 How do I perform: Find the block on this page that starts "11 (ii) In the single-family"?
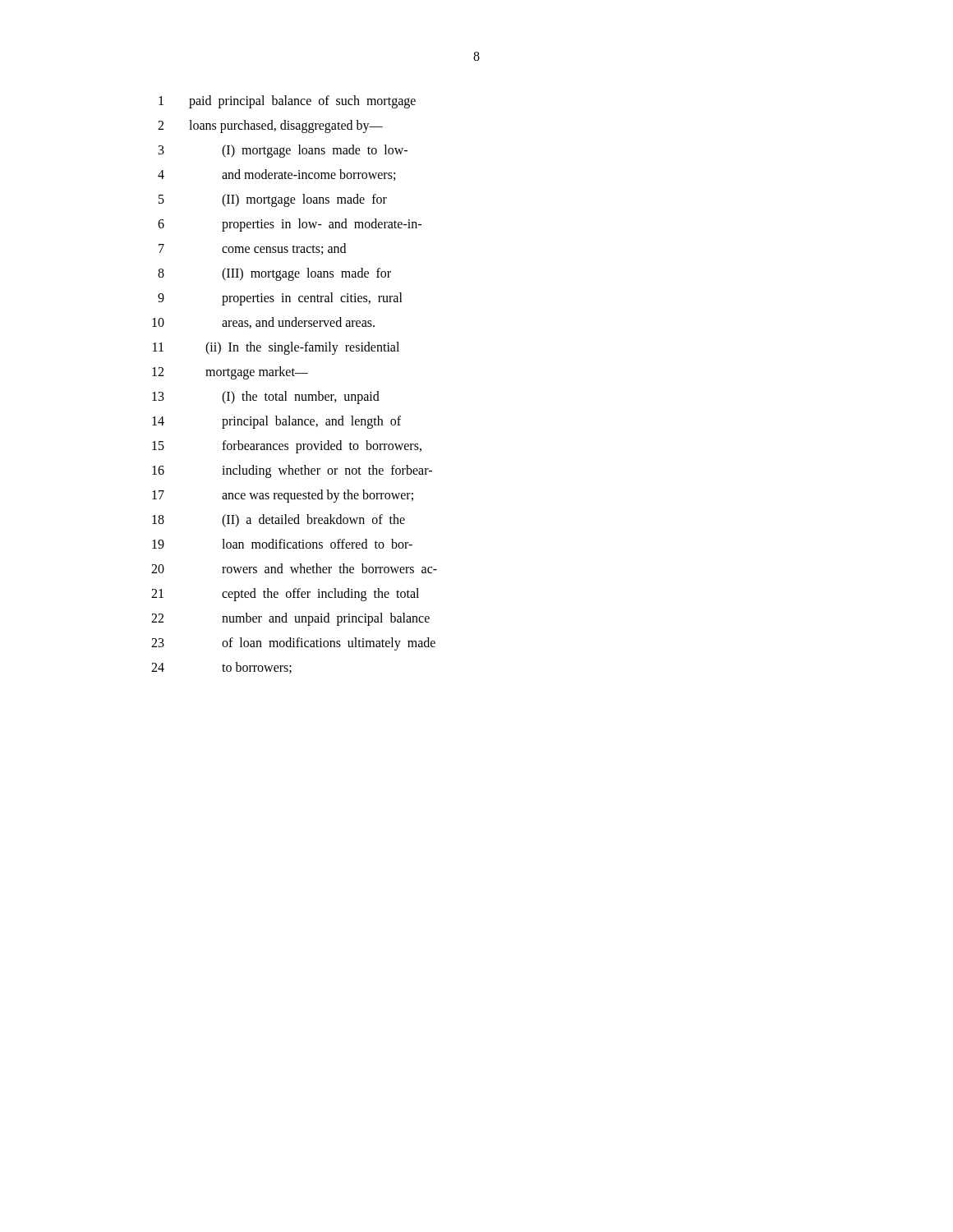pos(276,348)
